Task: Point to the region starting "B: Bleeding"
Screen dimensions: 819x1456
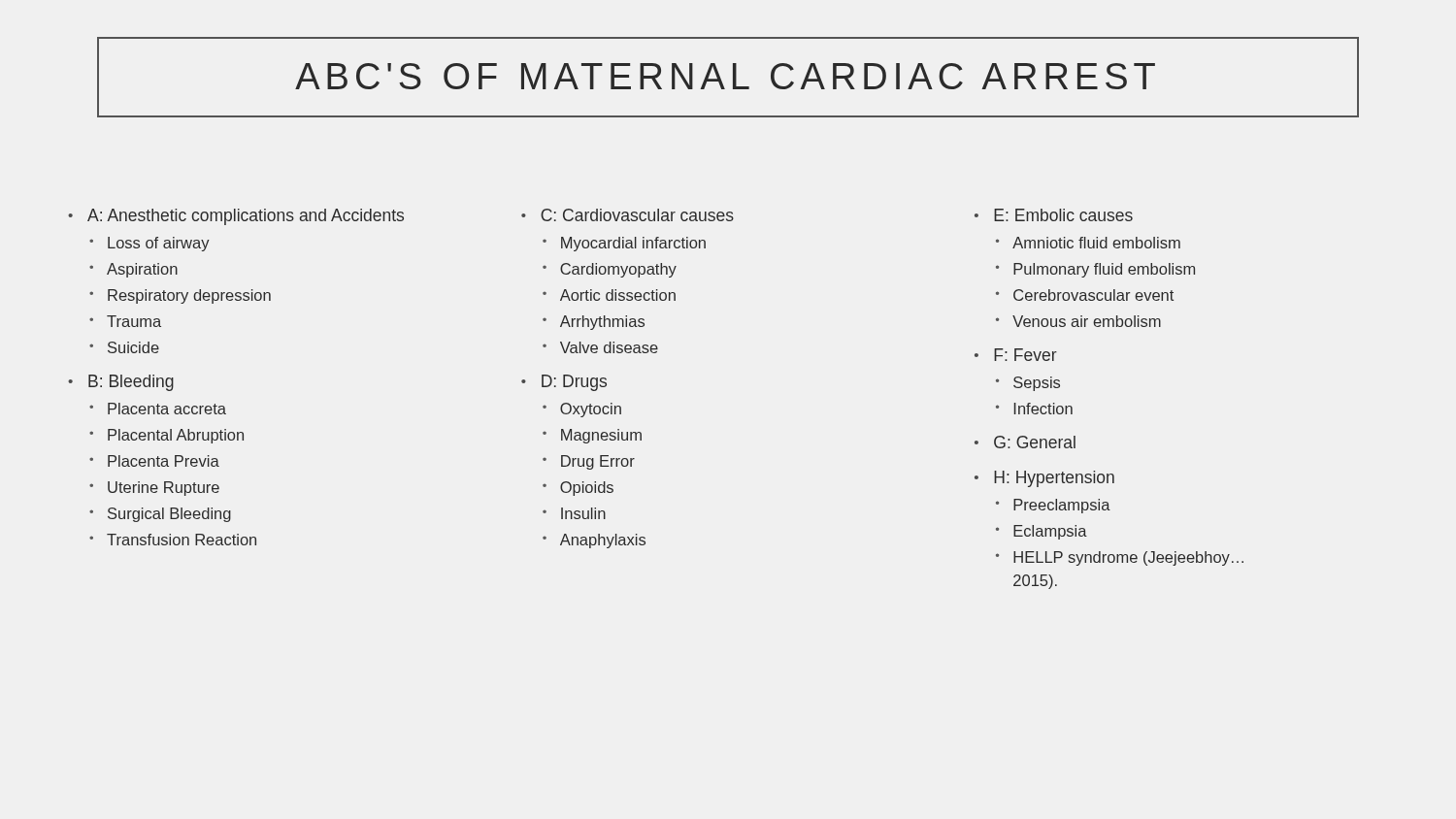Action: point(131,381)
